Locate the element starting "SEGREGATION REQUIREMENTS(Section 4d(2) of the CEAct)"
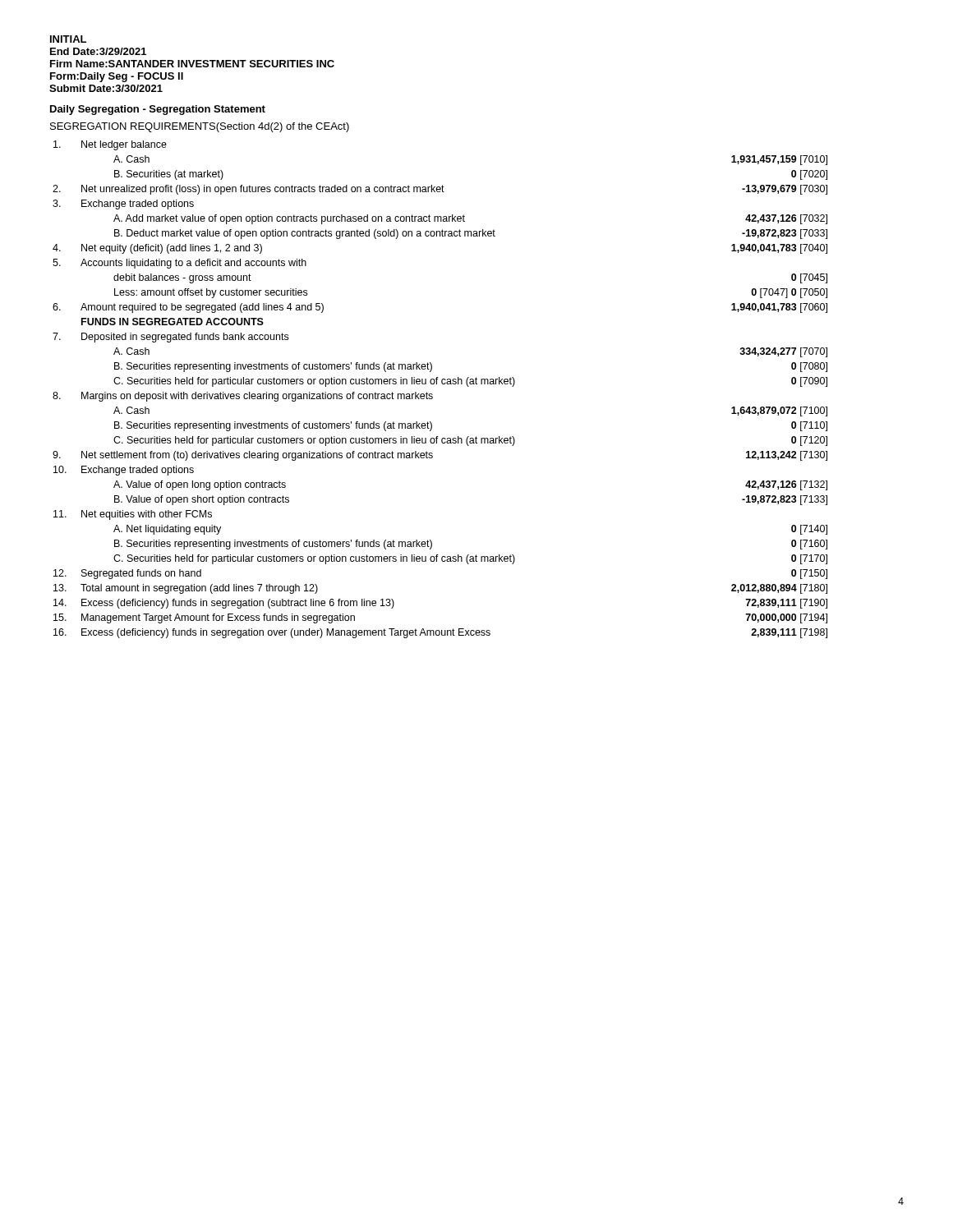Image resolution: width=953 pixels, height=1232 pixels. point(199,126)
